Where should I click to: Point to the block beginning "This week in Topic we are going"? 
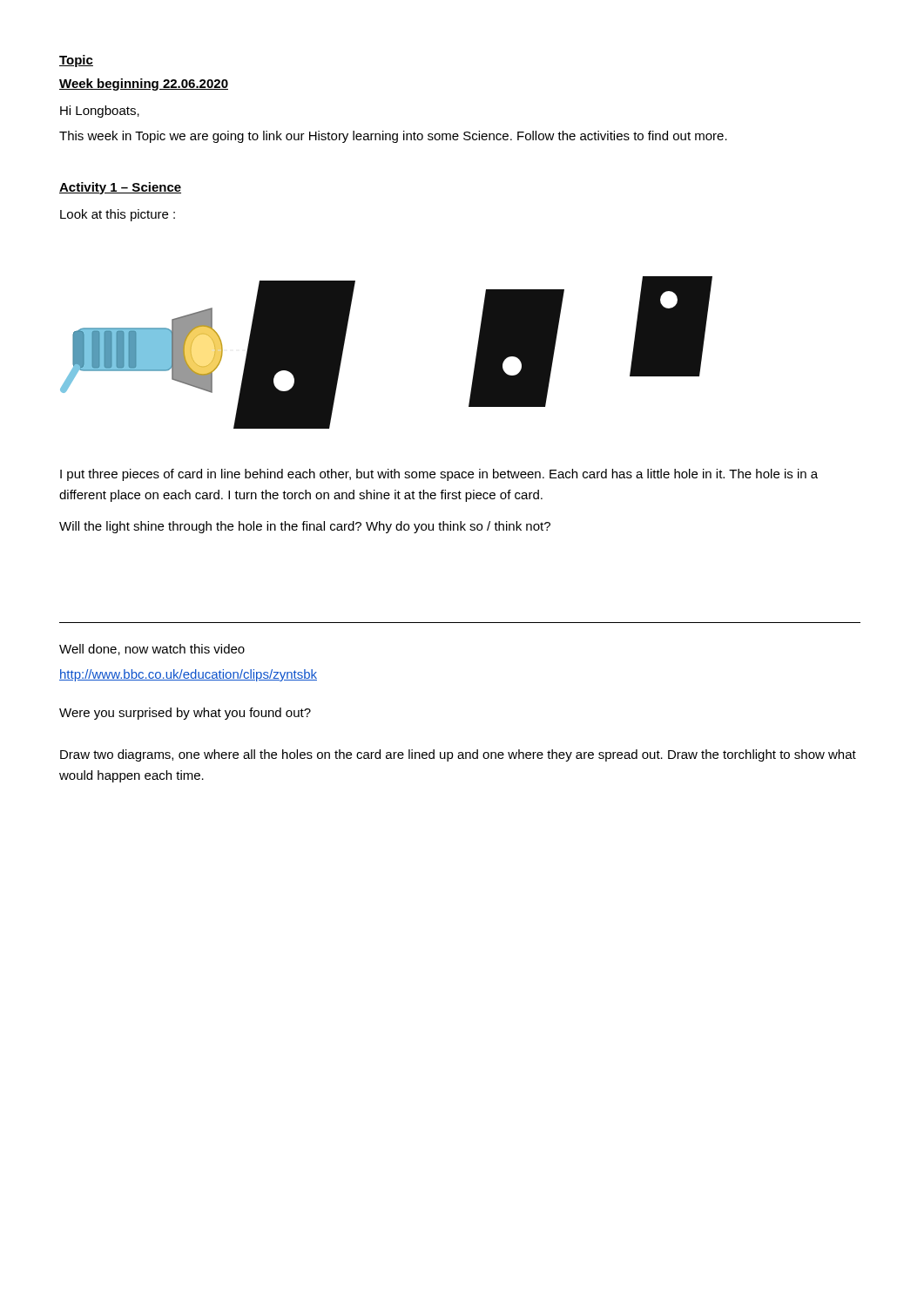[x=393, y=135]
